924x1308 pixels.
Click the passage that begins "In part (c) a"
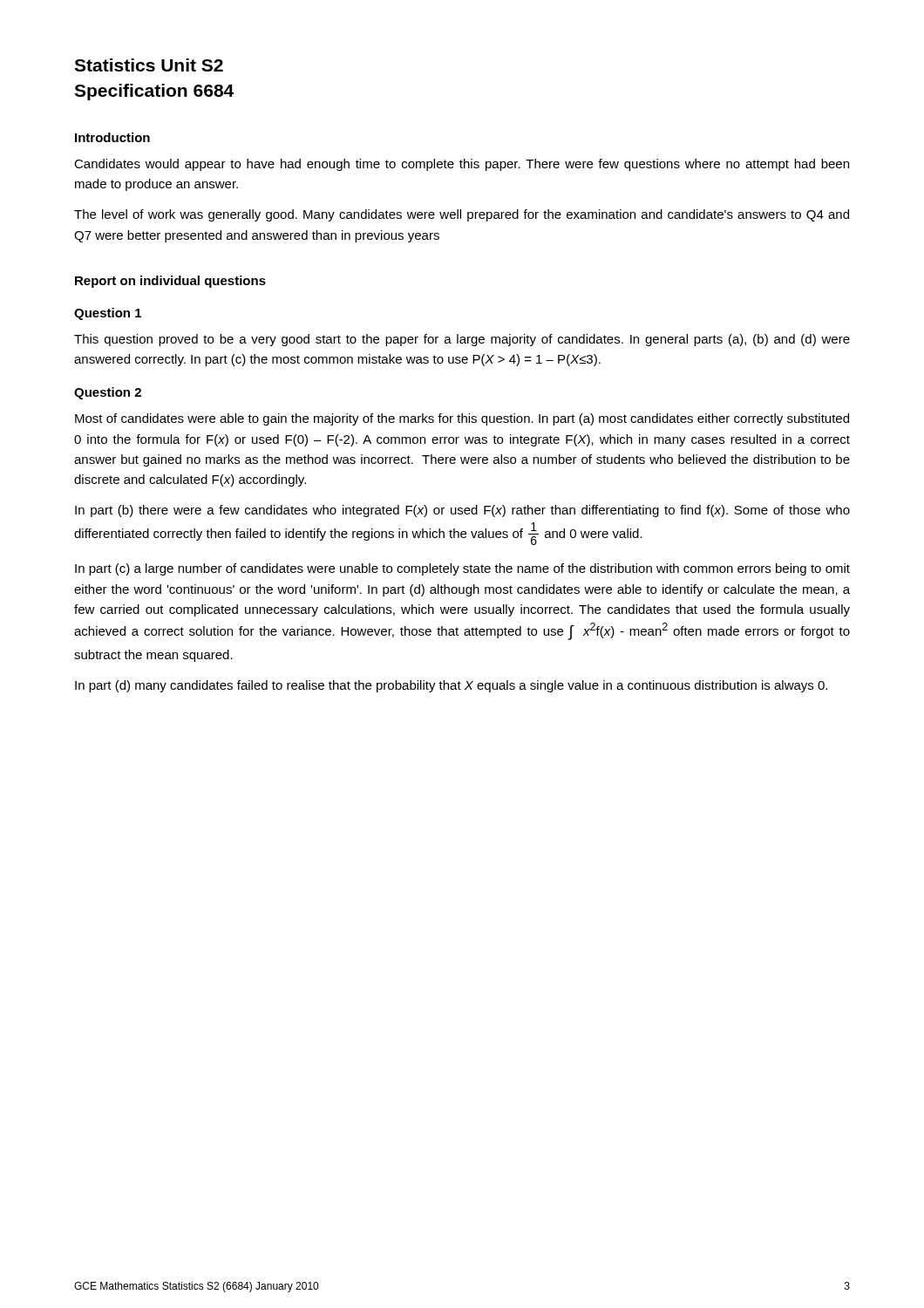(x=462, y=611)
